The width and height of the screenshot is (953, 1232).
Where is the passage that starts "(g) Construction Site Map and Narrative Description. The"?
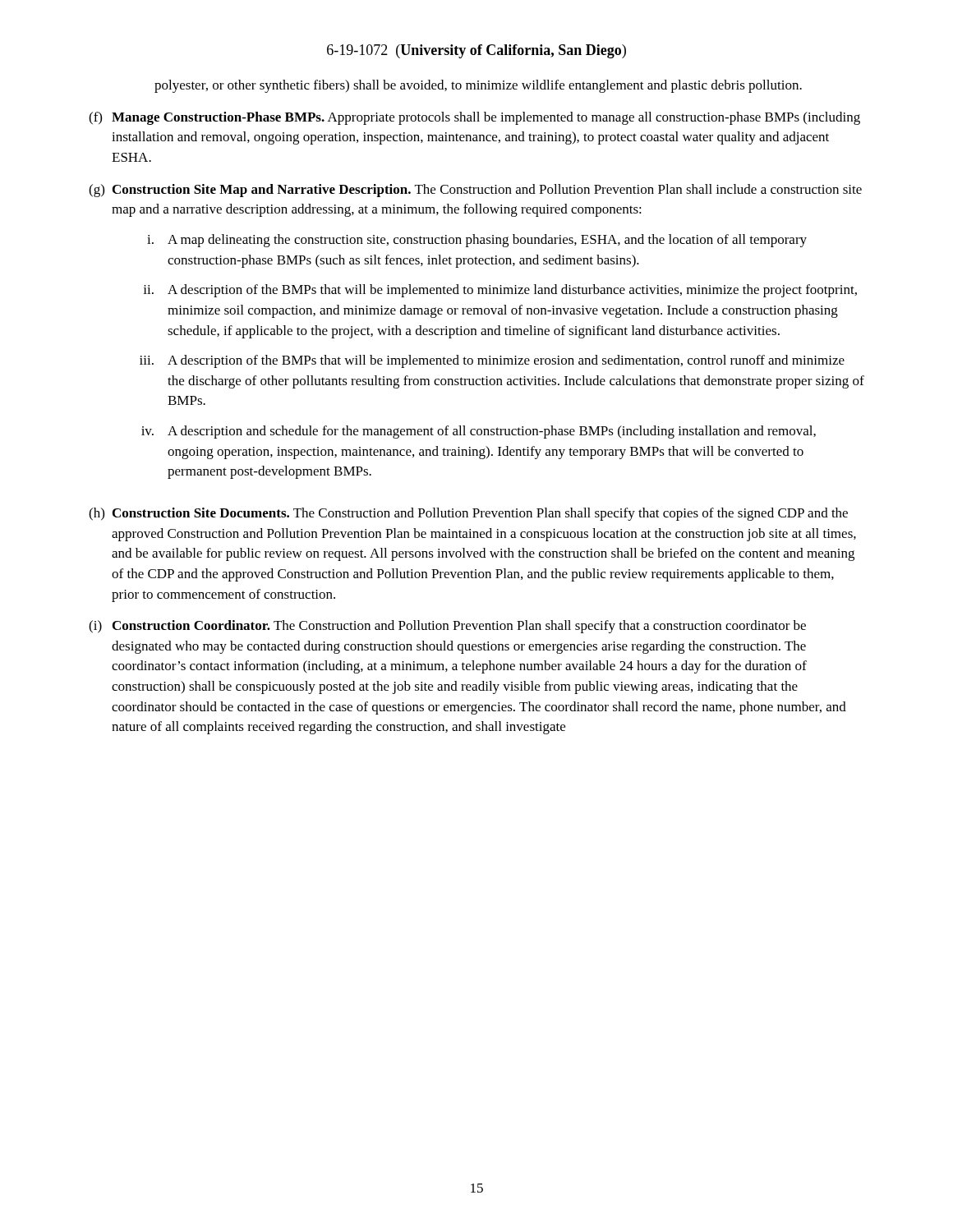click(476, 336)
